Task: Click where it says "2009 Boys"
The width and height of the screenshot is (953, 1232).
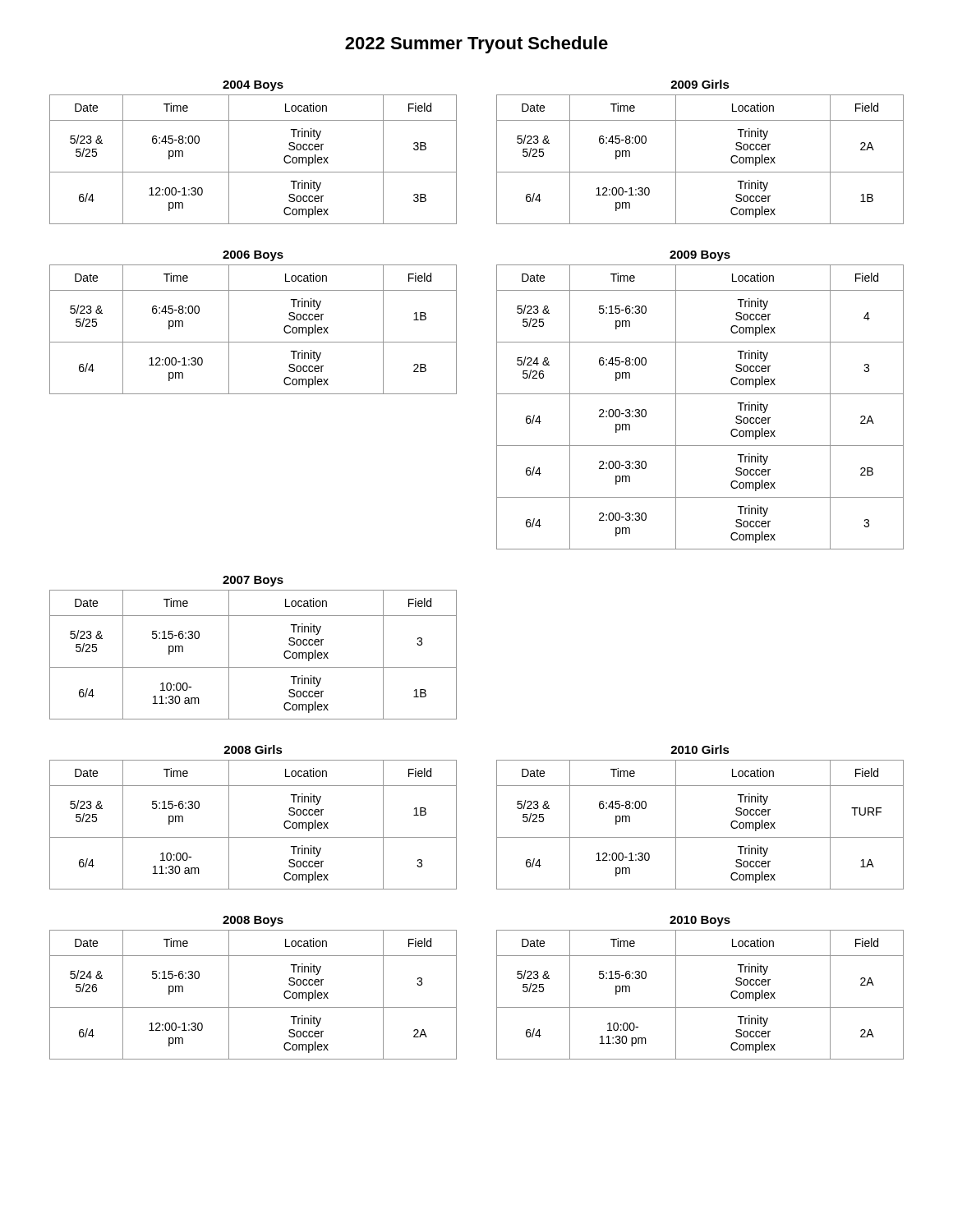Action: click(700, 254)
